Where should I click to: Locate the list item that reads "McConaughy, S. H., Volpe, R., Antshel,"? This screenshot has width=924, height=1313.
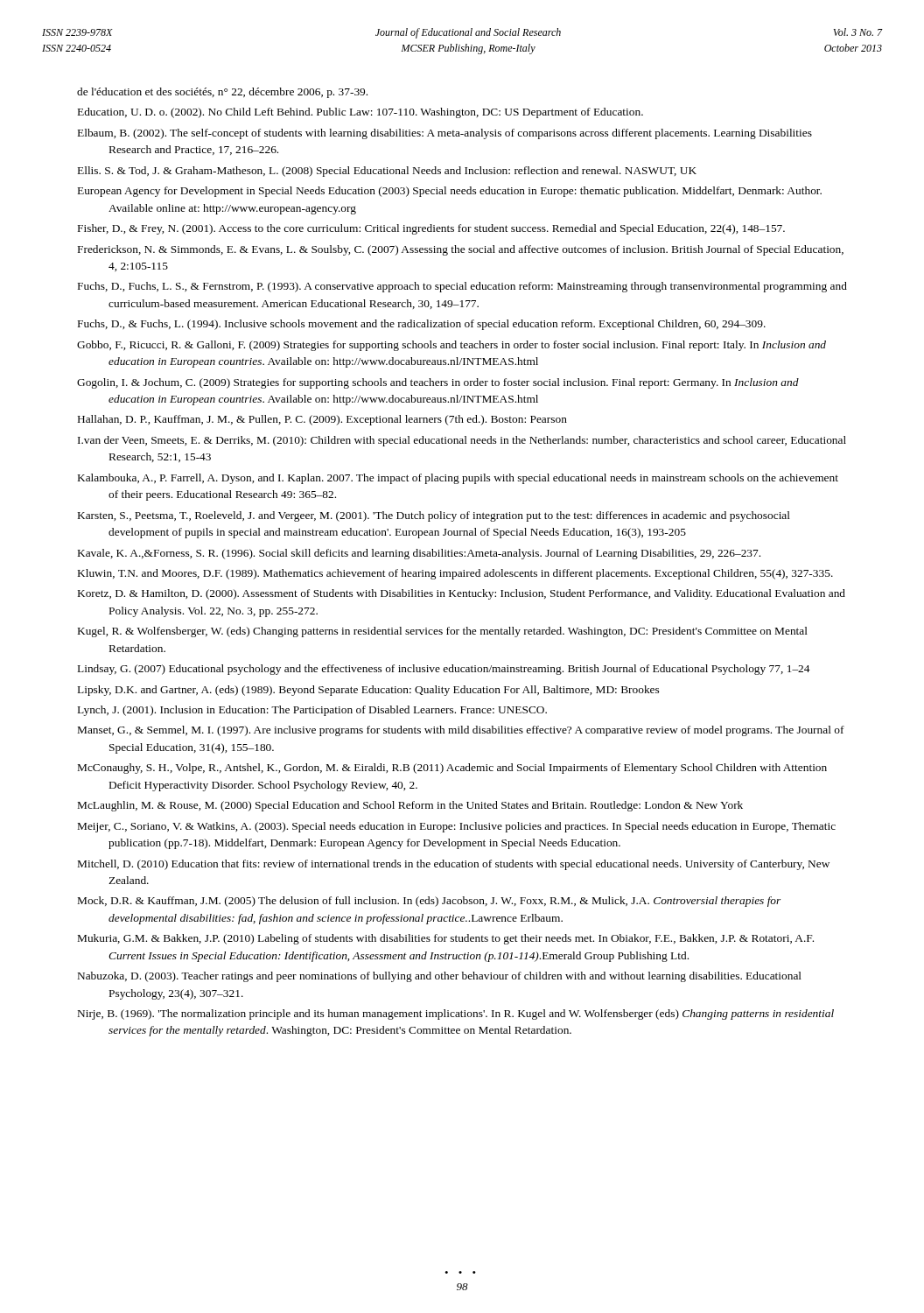[x=452, y=776]
